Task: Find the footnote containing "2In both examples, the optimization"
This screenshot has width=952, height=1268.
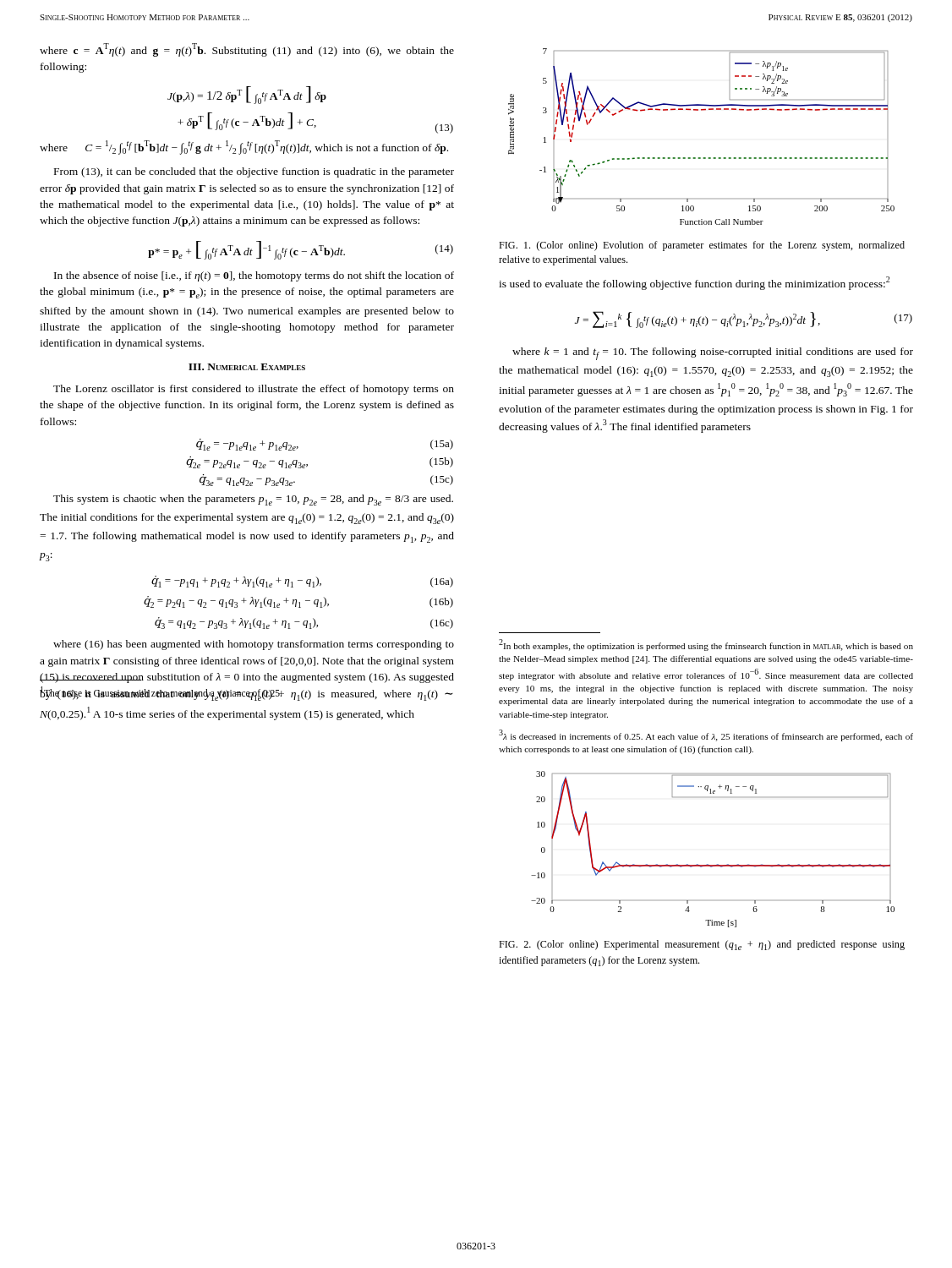Action: pos(706,678)
